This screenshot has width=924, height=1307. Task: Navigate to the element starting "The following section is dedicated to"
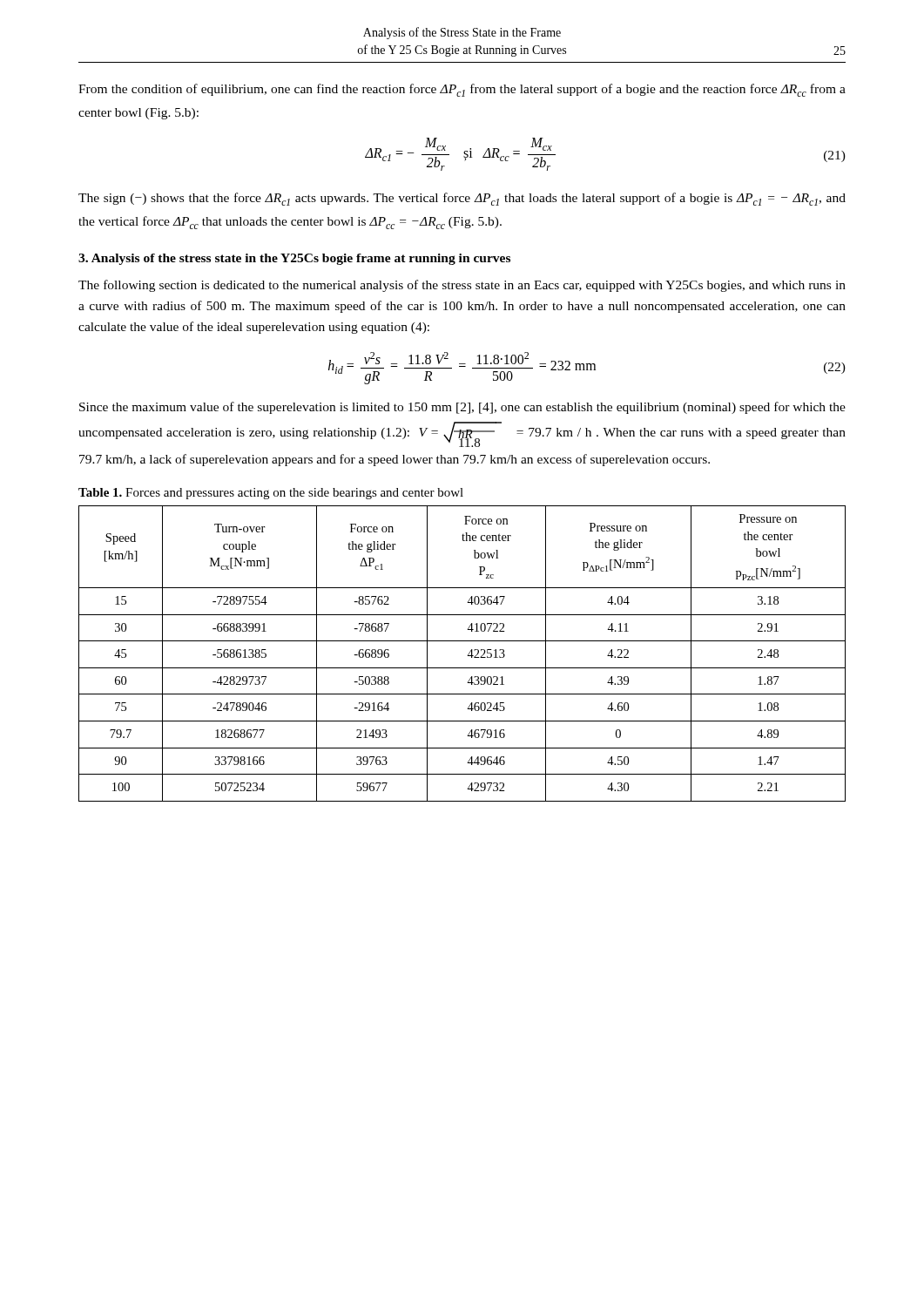point(462,305)
